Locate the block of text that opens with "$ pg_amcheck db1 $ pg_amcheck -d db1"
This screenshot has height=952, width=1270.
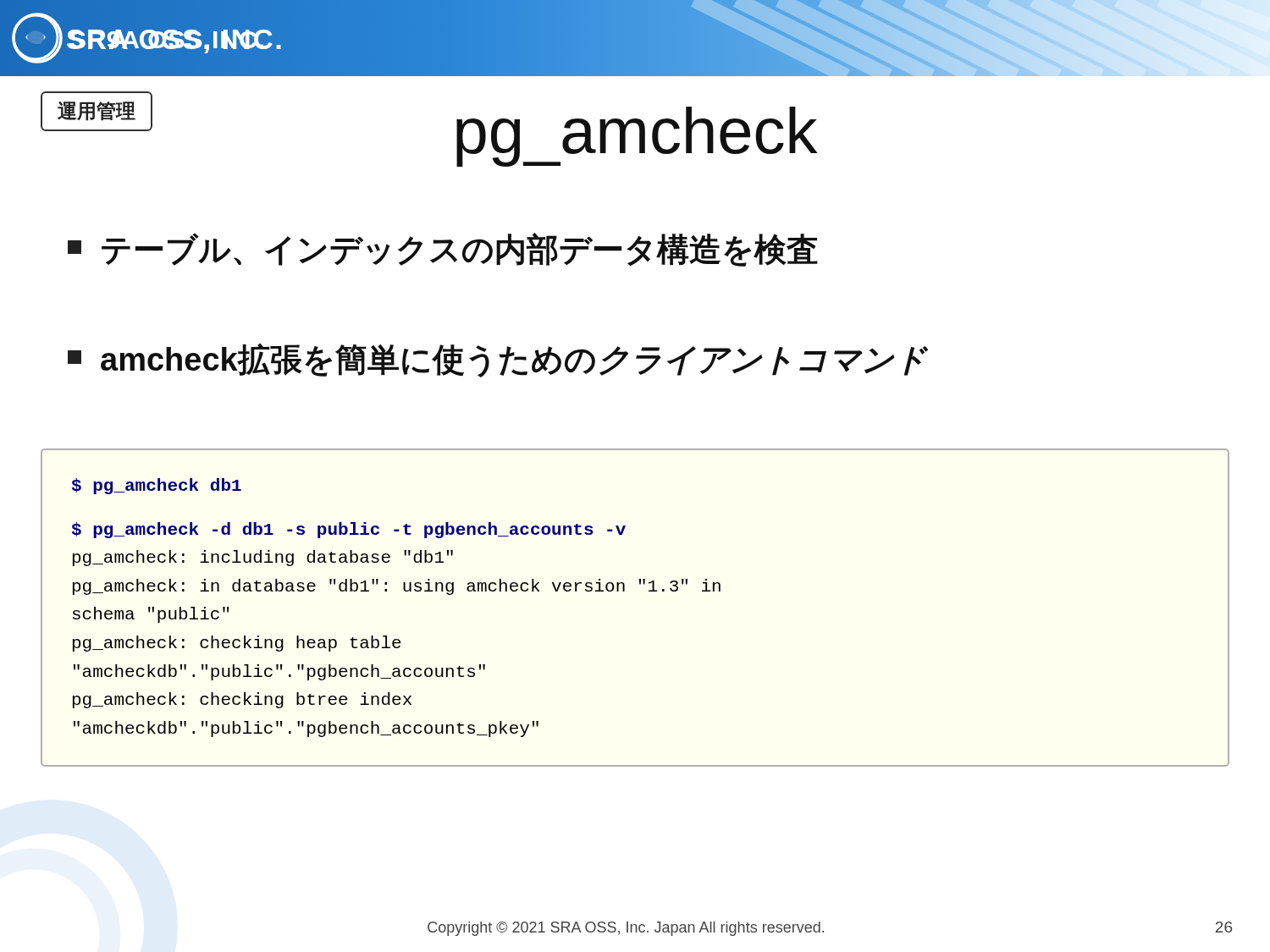[157, 486]
